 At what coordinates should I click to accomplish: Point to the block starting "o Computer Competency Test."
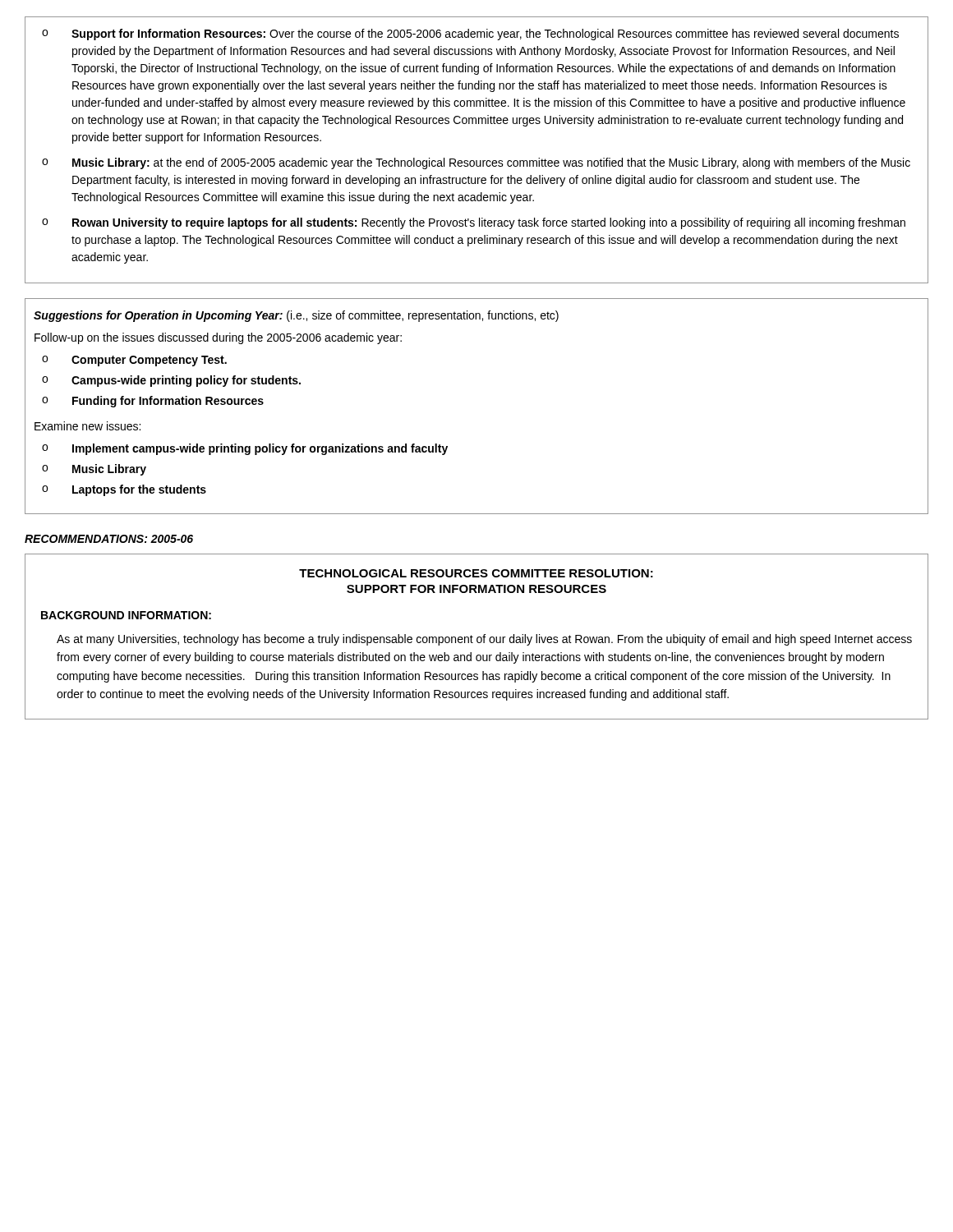point(134,361)
